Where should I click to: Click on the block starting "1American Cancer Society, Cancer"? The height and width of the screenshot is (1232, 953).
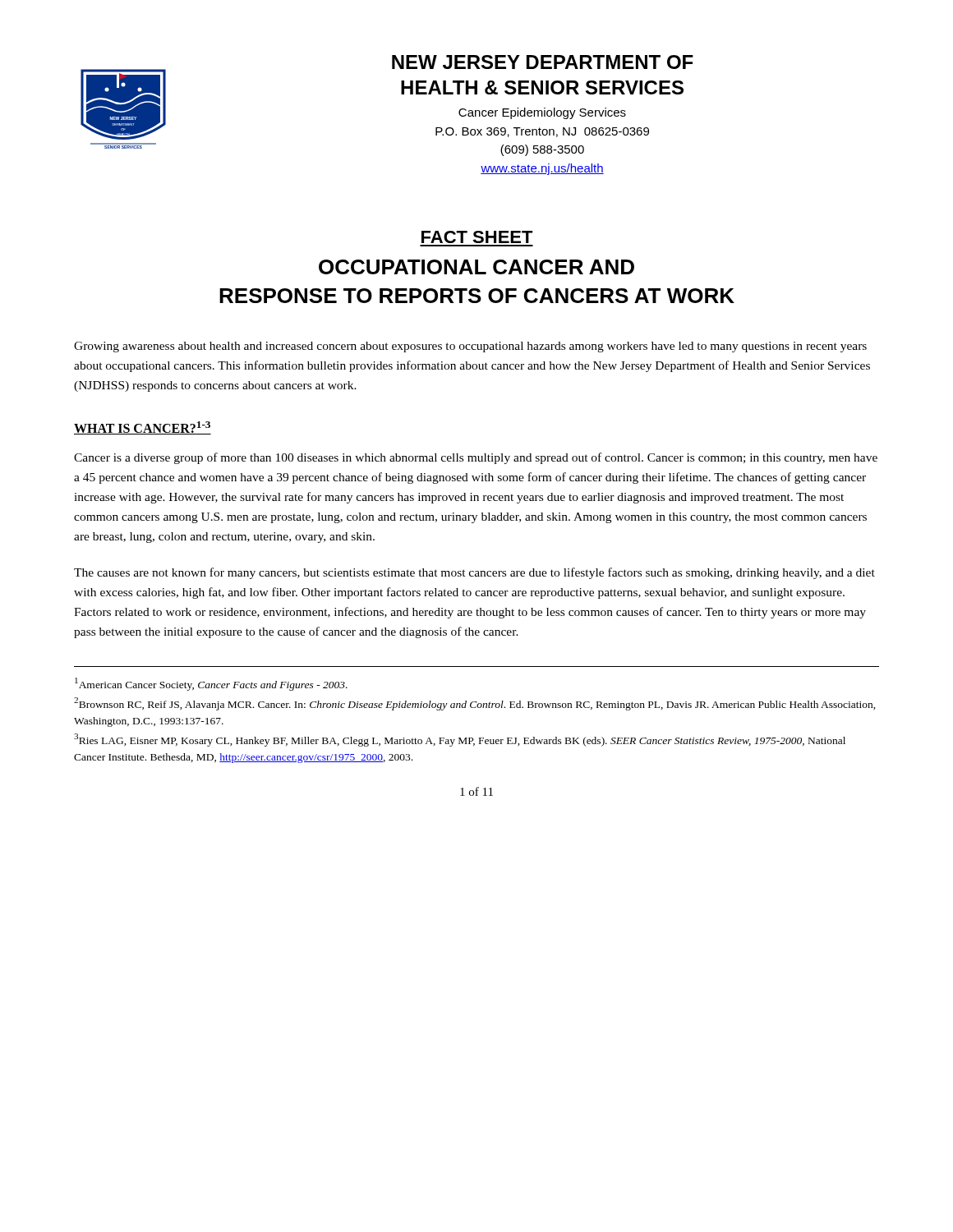tap(475, 719)
